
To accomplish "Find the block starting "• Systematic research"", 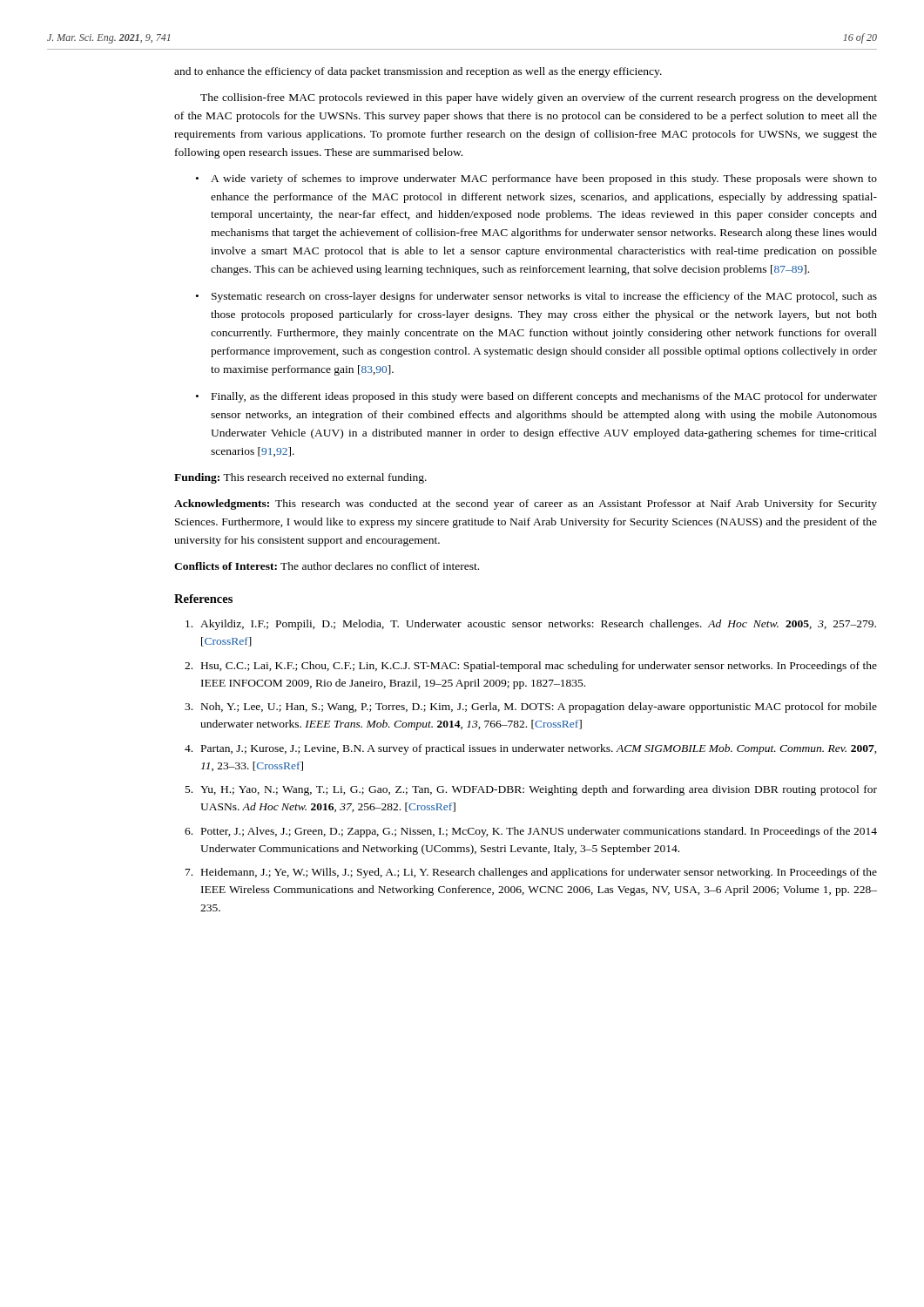I will coord(536,332).
